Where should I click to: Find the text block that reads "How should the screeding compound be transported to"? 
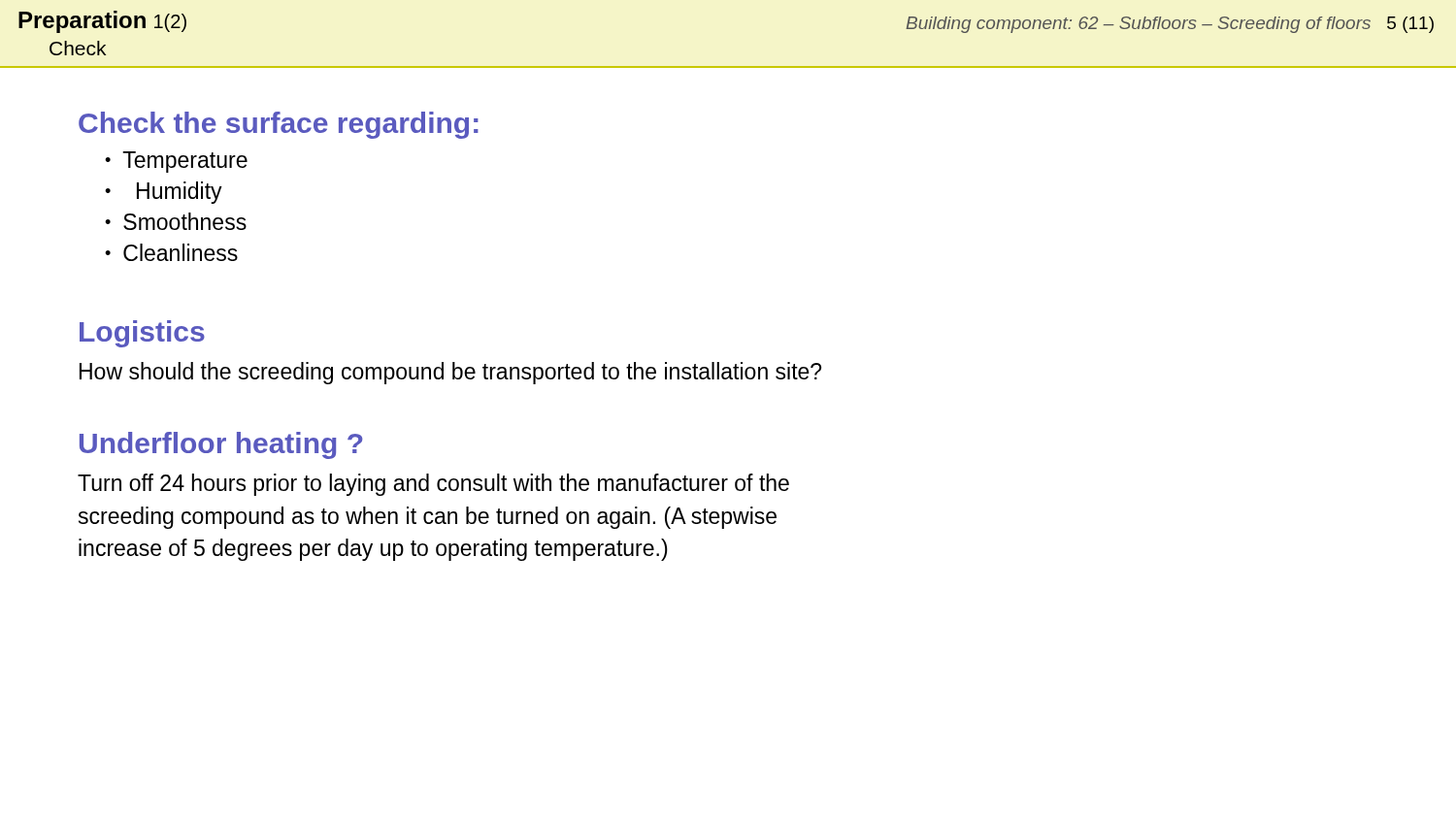pos(450,372)
